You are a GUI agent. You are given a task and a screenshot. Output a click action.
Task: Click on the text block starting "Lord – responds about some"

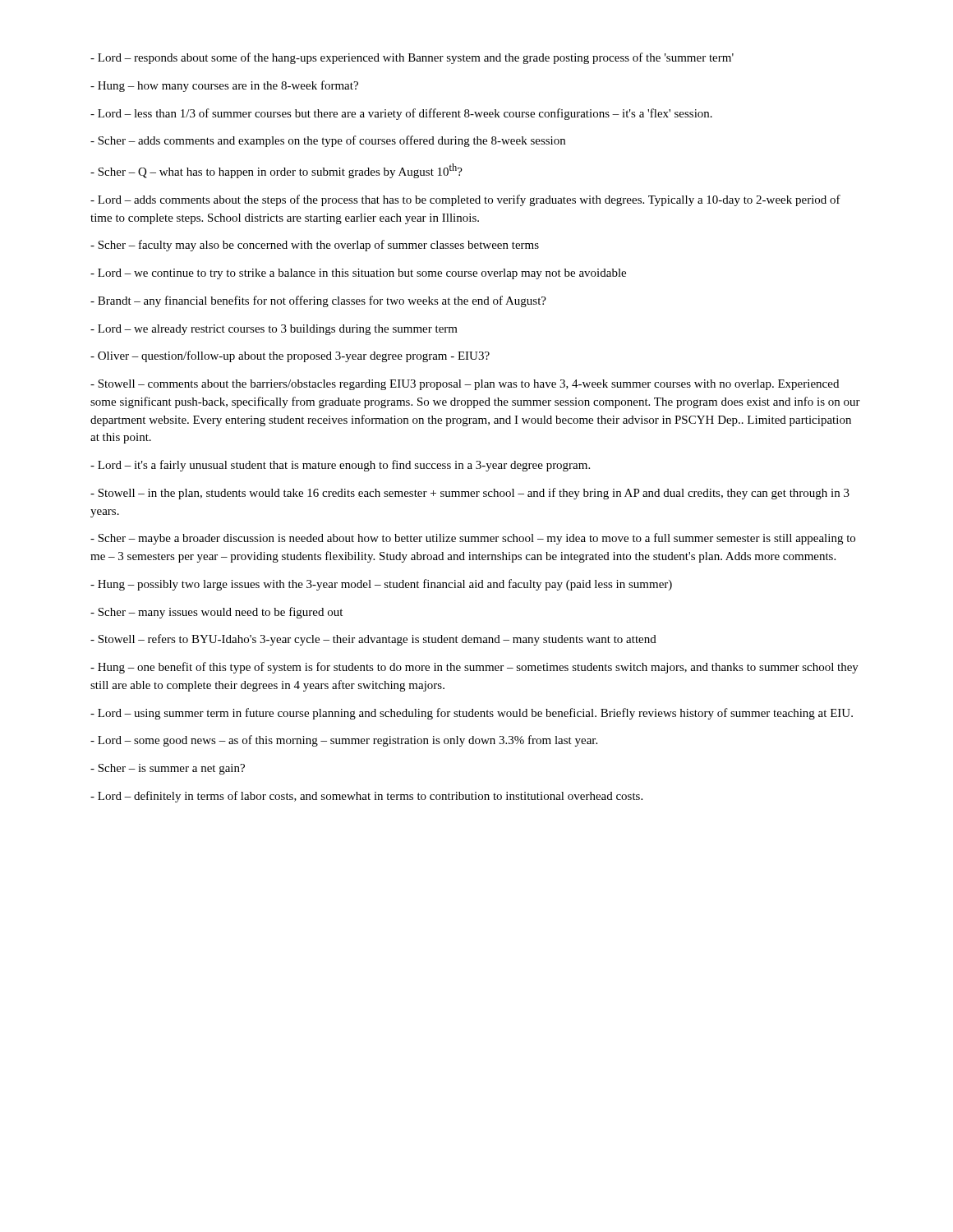[x=412, y=57]
